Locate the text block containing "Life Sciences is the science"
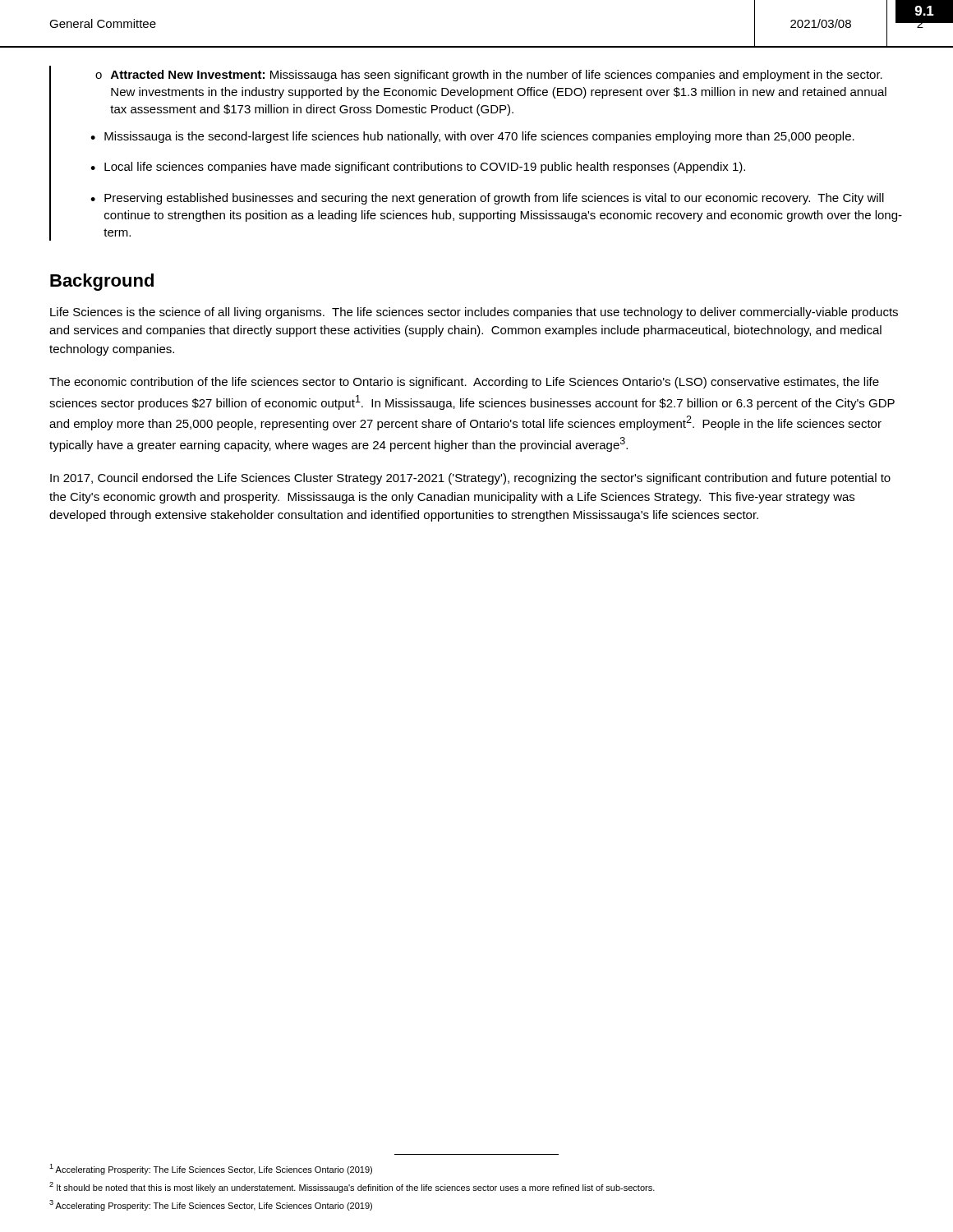This screenshot has height=1232, width=953. [x=474, y=330]
